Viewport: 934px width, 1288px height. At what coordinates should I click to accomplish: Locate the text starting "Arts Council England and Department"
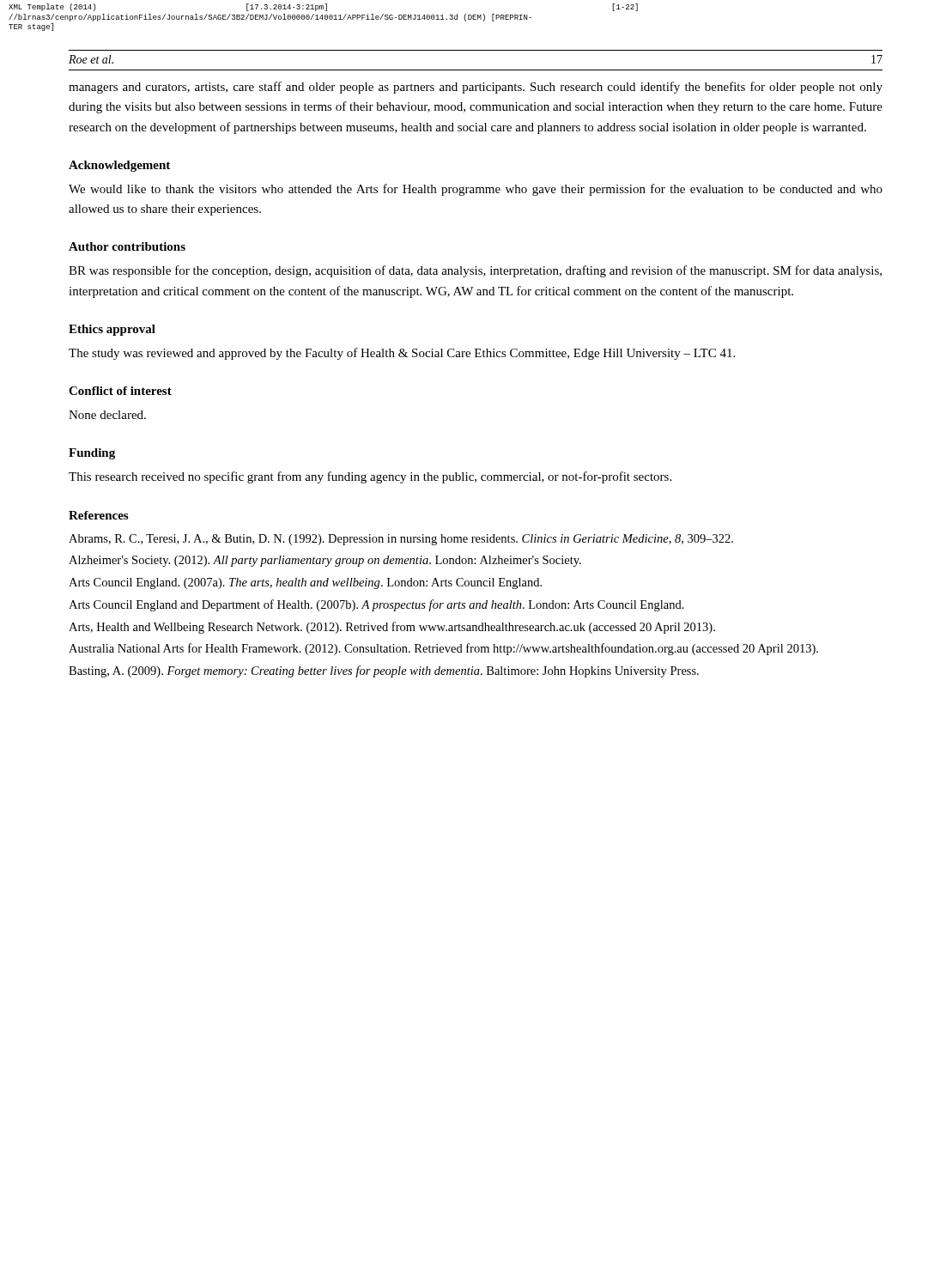[377, 604]
